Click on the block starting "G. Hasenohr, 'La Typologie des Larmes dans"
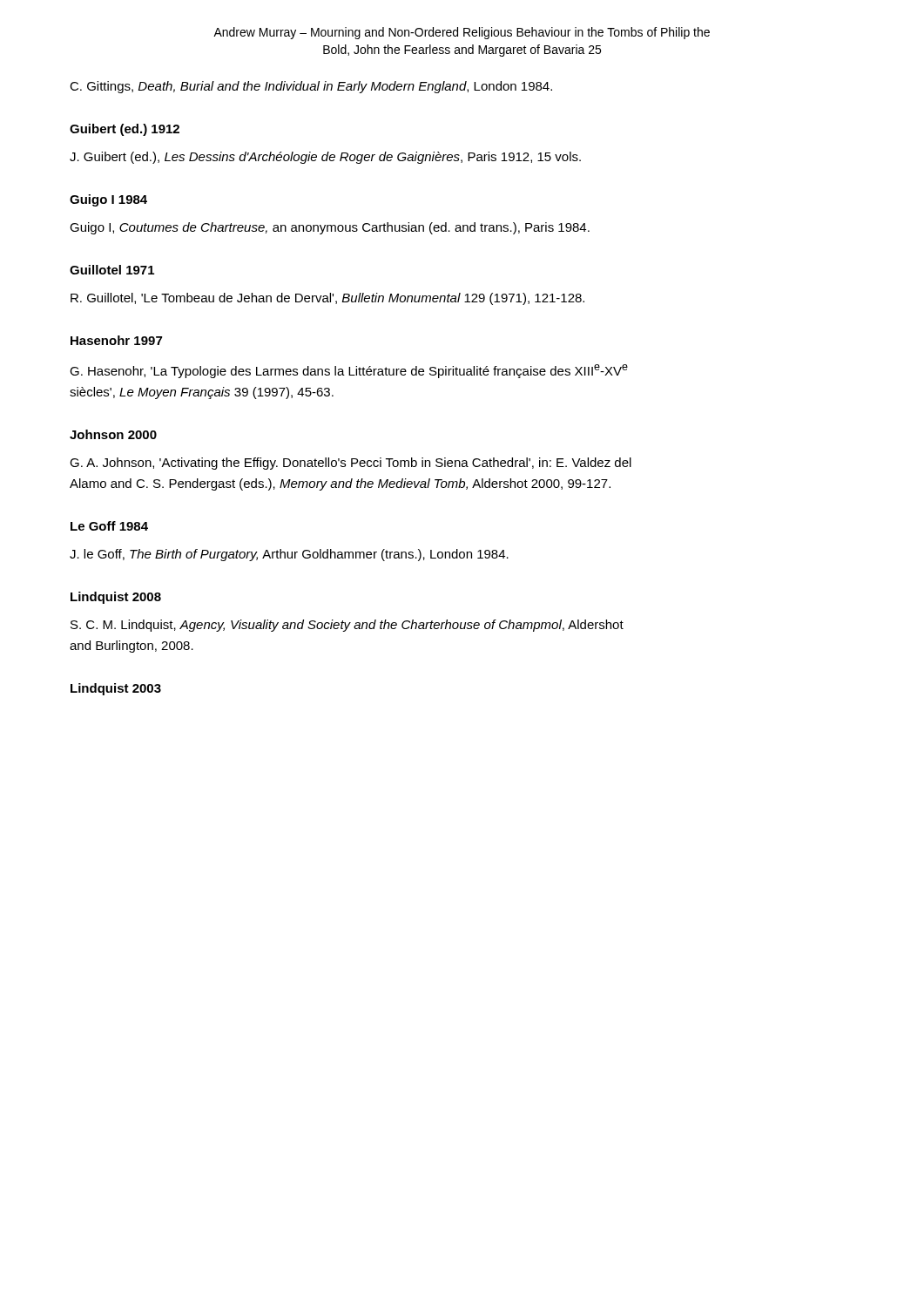This screenshot has width=924, height=1307. 349,380
